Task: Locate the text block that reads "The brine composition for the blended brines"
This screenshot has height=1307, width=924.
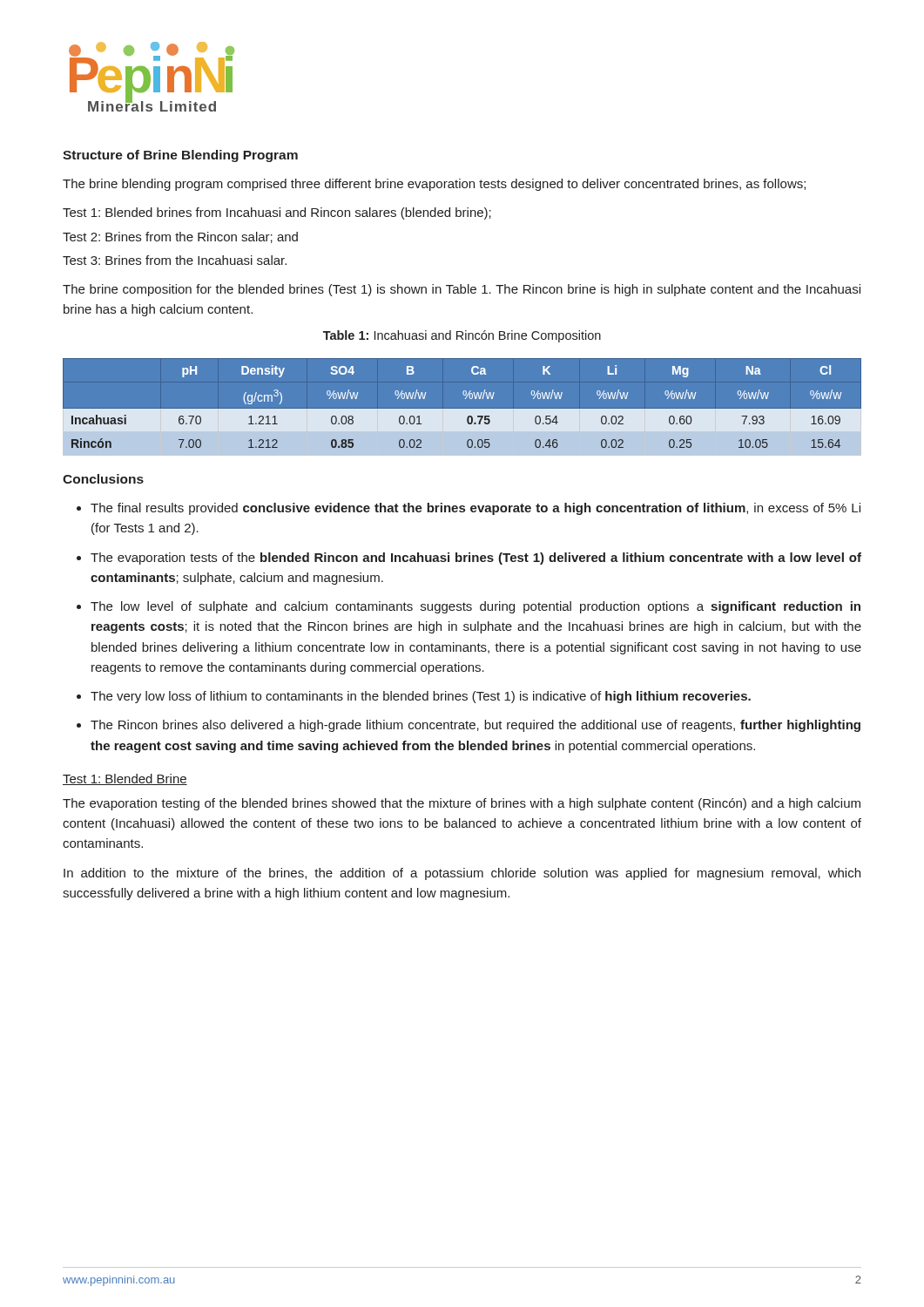Action: coord(462,299)
